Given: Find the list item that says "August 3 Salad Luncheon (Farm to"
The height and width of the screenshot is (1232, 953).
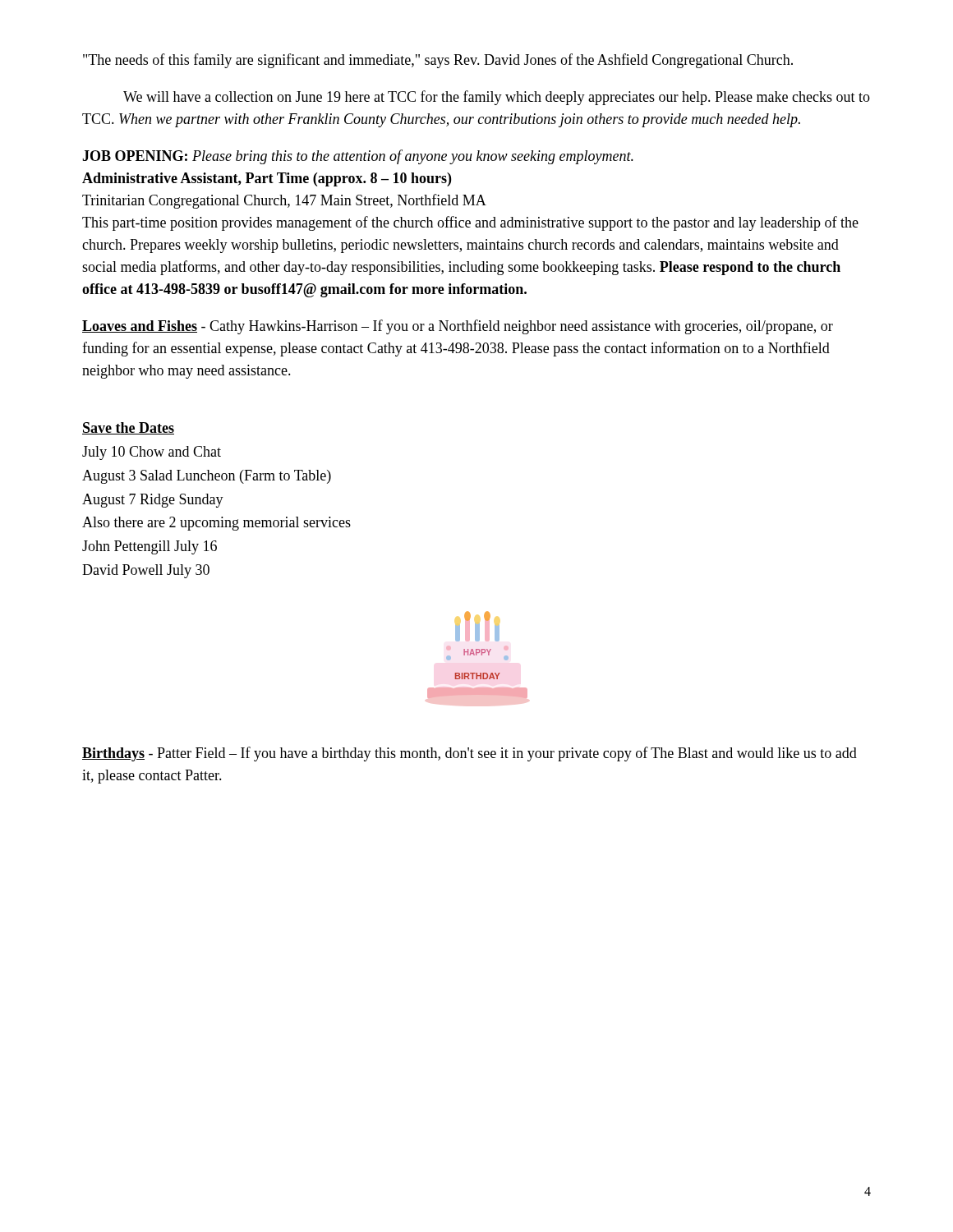Looking at the screenshot, I should point(207,475).
